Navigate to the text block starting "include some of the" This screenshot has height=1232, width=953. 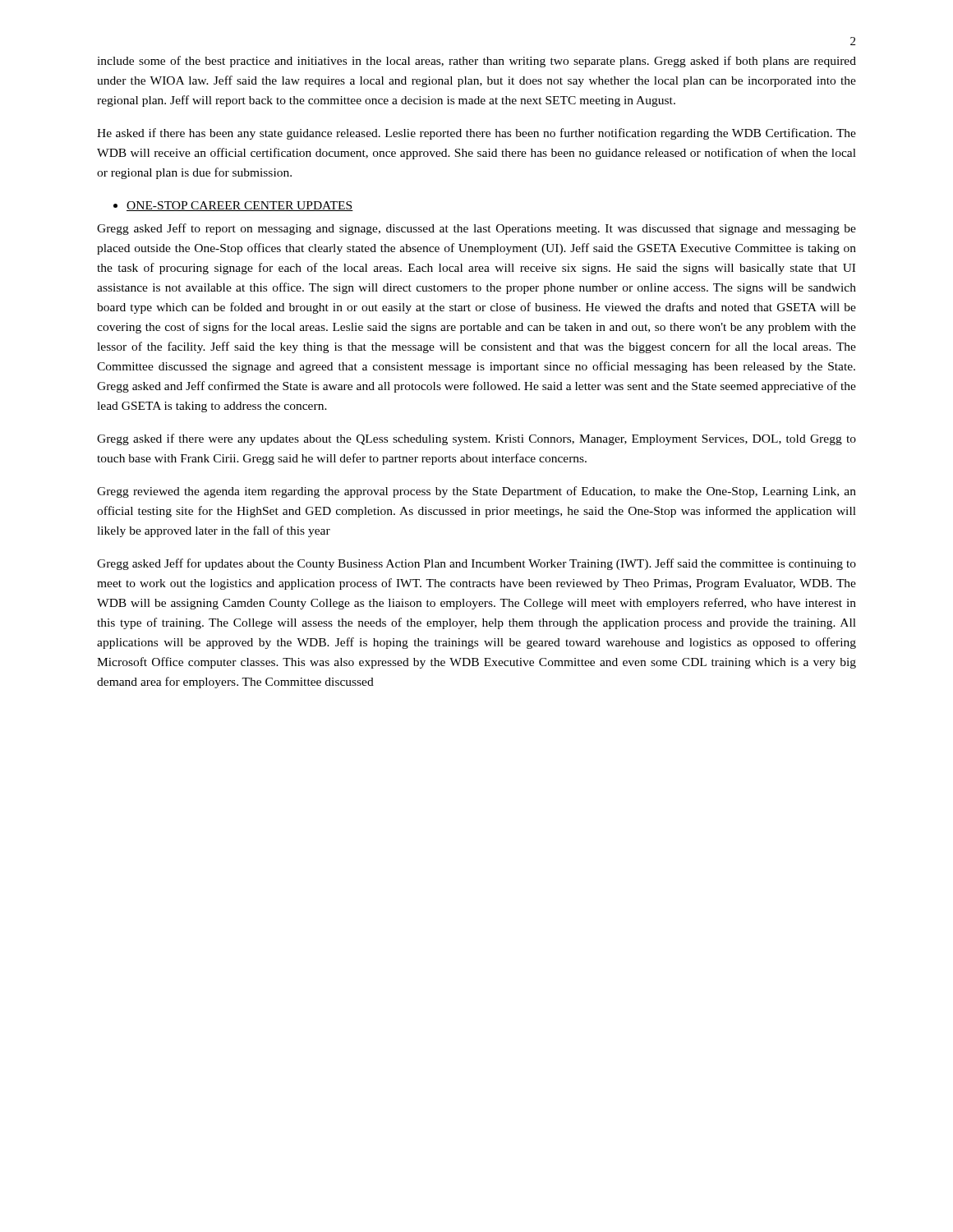476,80
